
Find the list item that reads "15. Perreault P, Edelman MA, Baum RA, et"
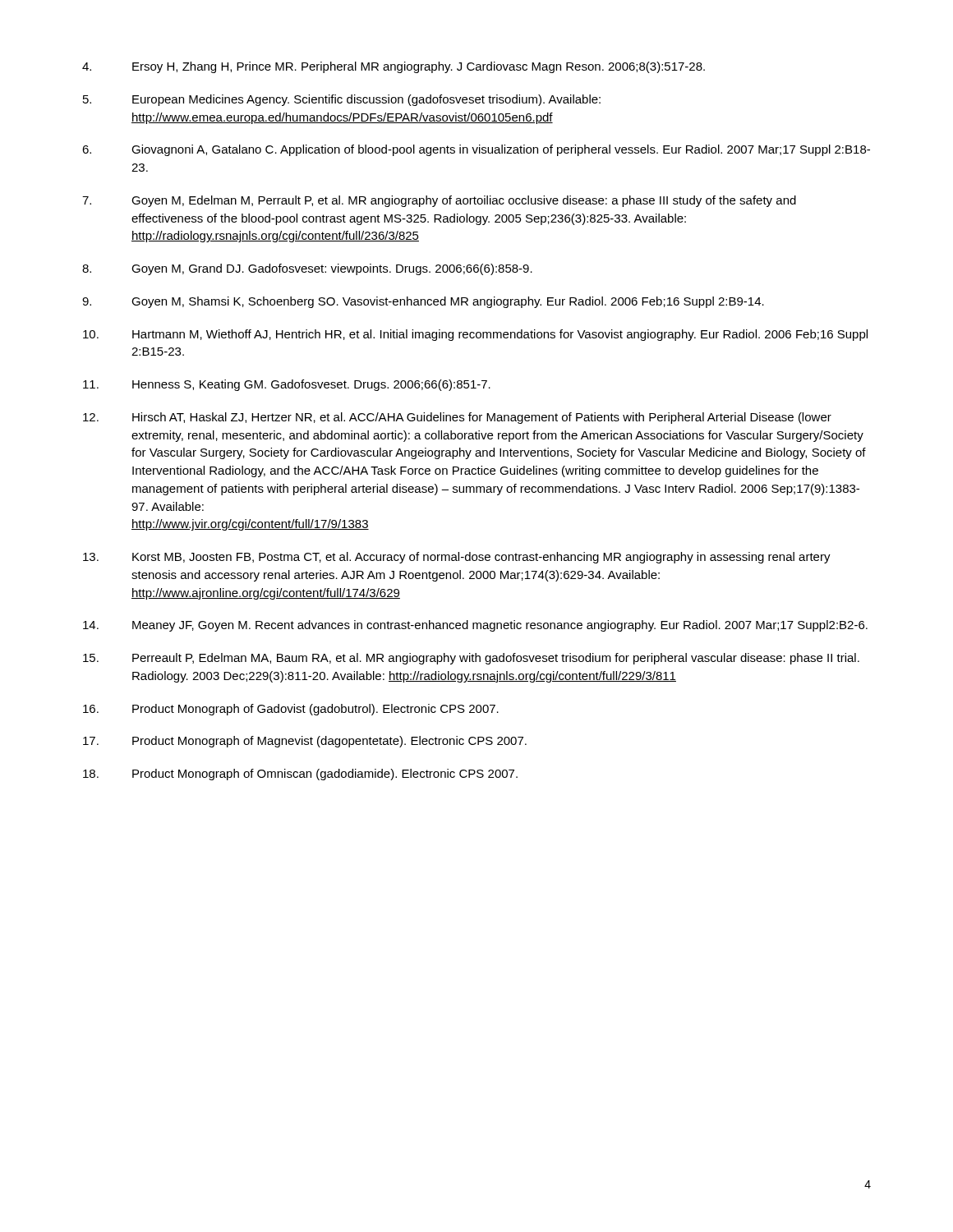coord(476,667)
